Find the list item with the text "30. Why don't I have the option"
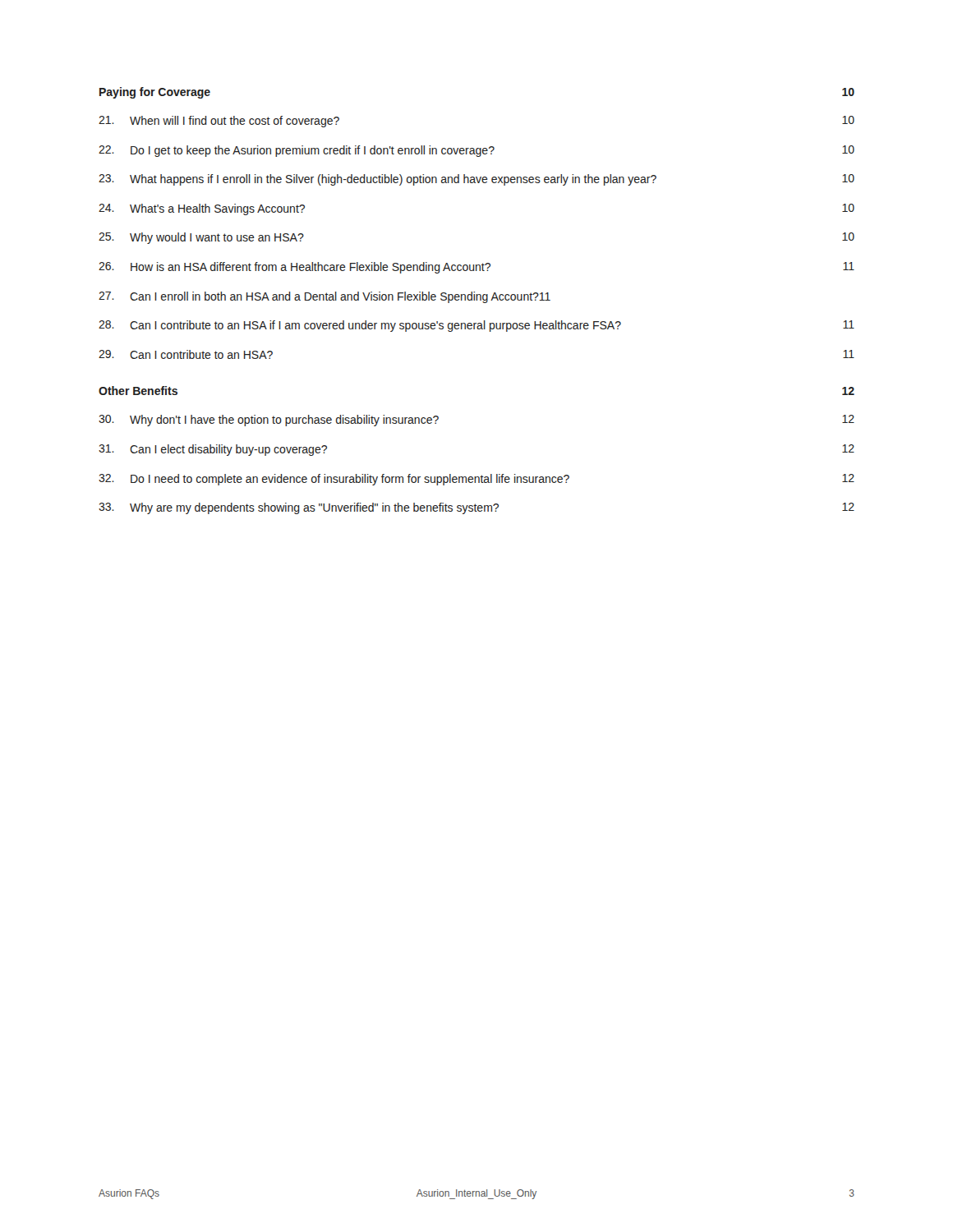 click(x=287, y=419)
